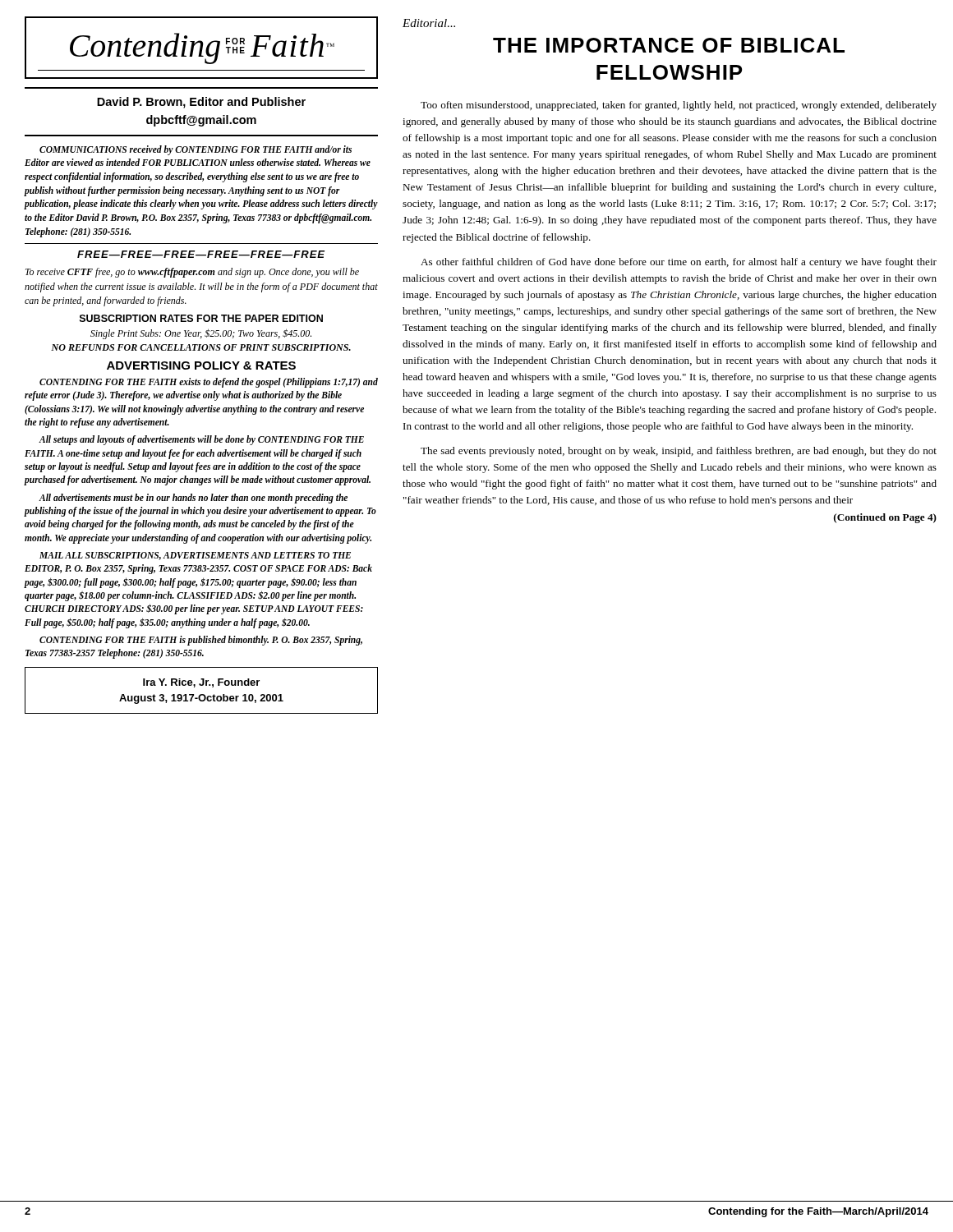Locate the block starting "To receive CFTF"

click(x=201, y=286)
